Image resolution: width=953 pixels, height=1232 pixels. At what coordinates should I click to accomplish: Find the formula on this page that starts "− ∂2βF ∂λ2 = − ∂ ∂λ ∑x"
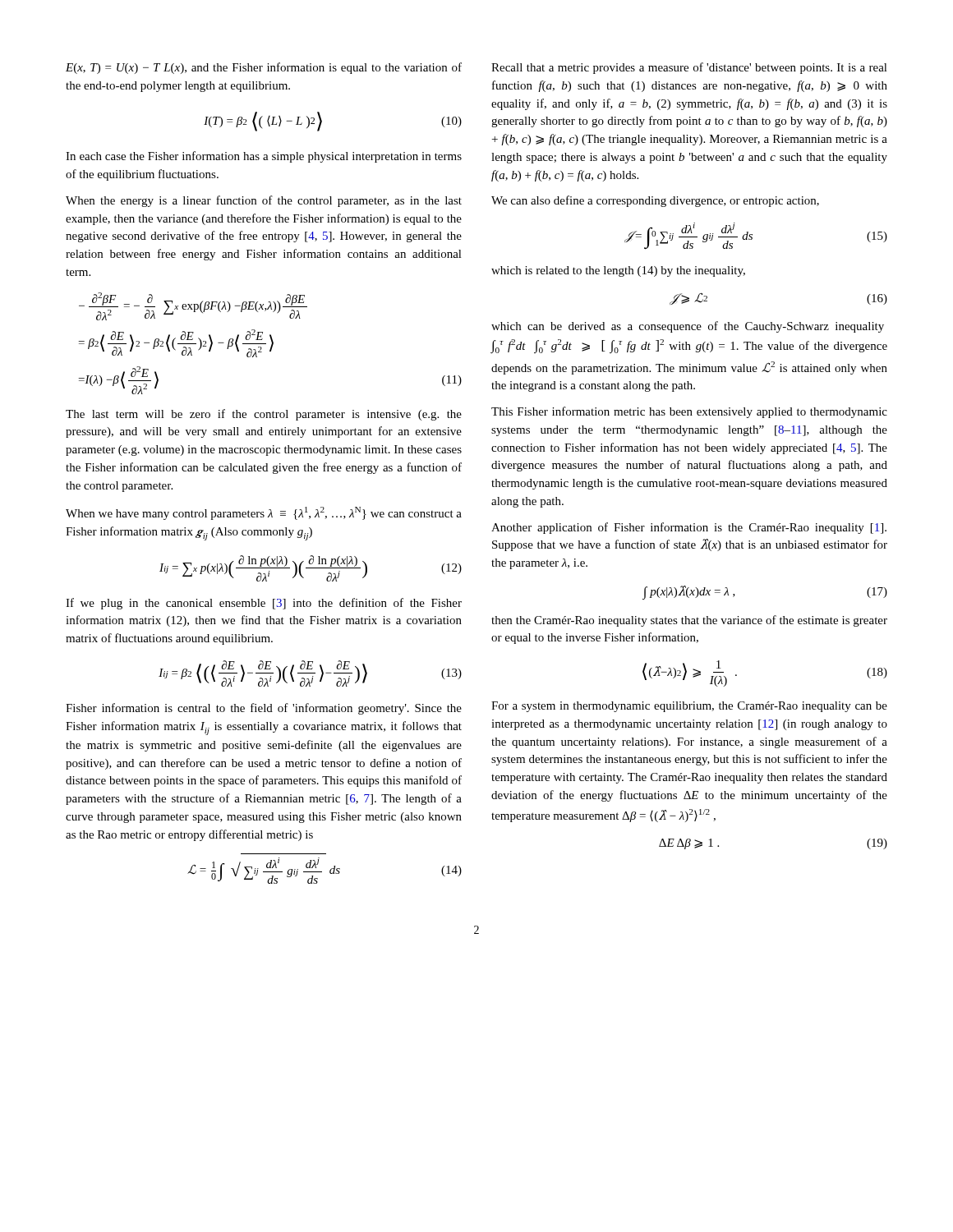tap(264, 343)
